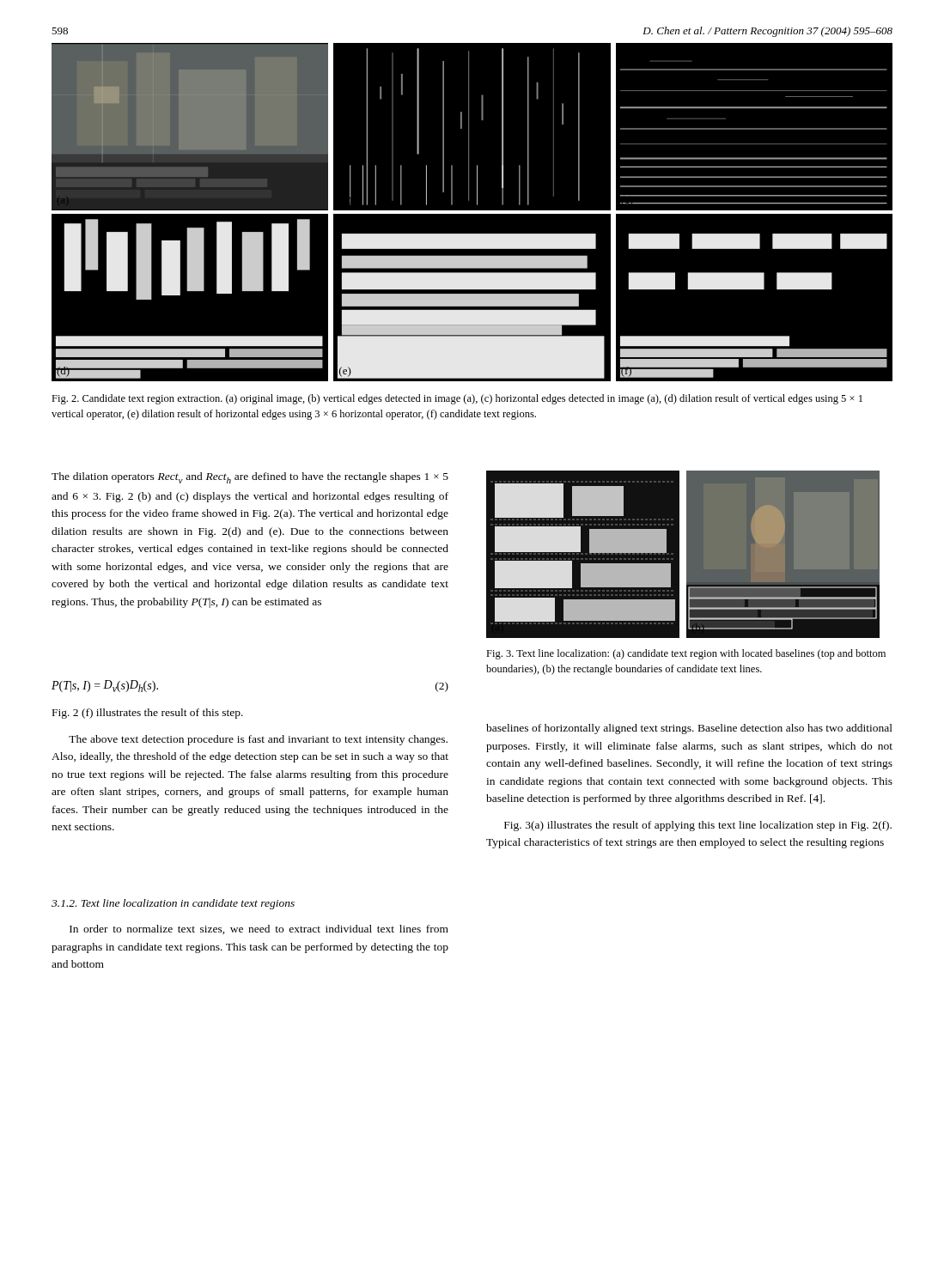Locate the region starting "Fig. 2 (f) illustrates the result of this"
This screenshot has height=1288, width=944.
[250, 770]
